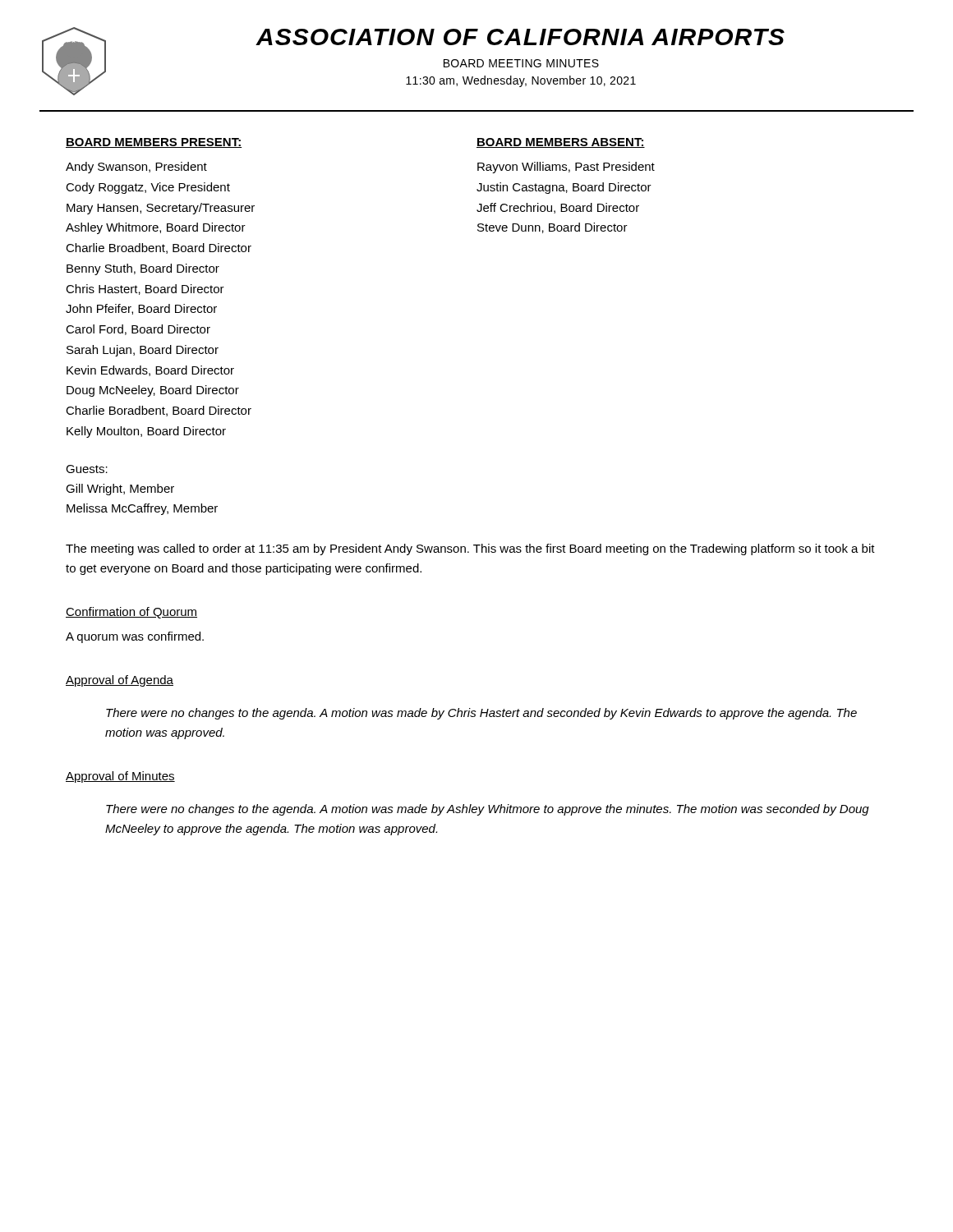The image size is (953, 1232).
Task: Select the region starting "ASSOCIATION OF CALIFORNIA"
Action: point(521,37)
